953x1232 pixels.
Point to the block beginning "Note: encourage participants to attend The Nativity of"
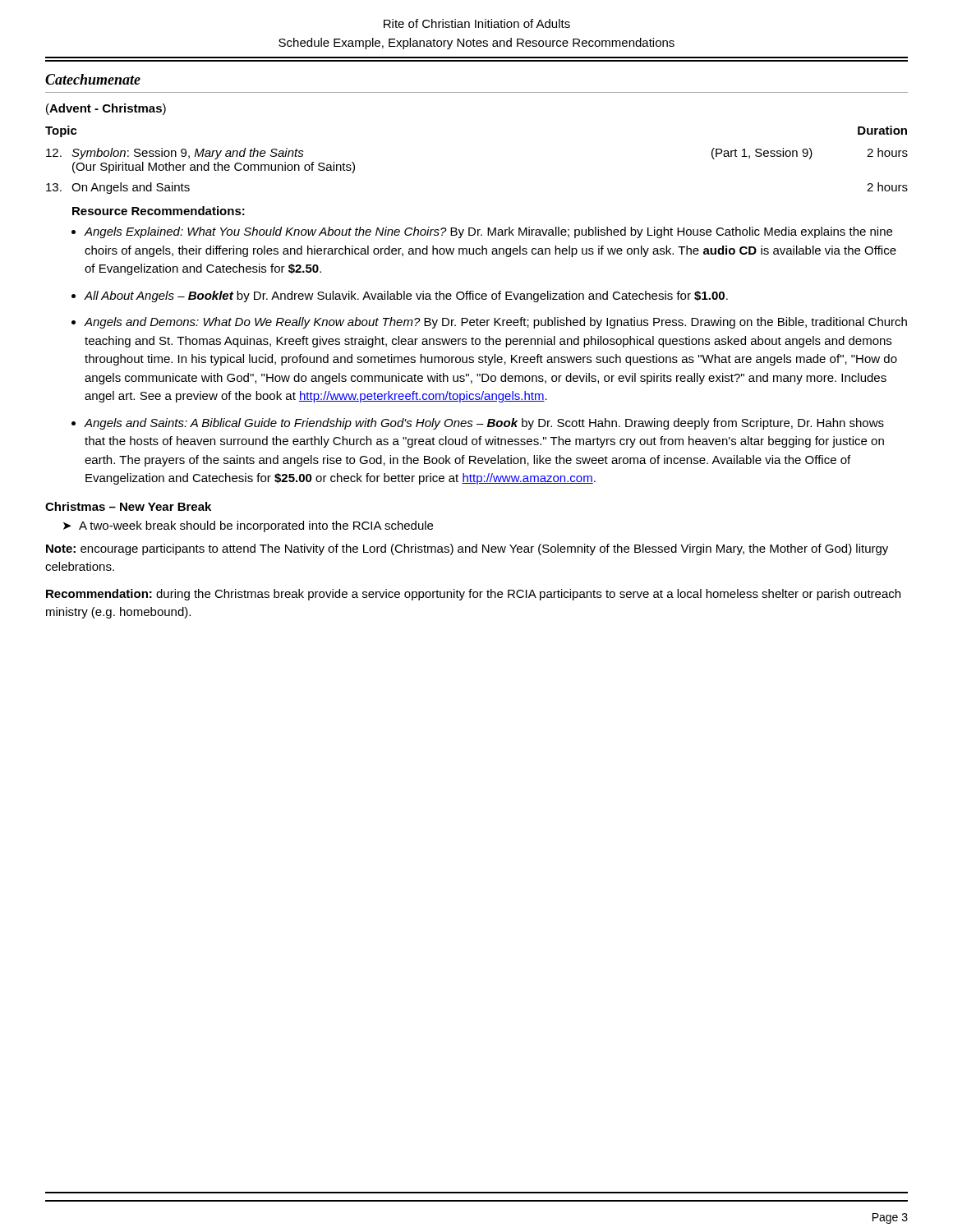click(467, 557)
